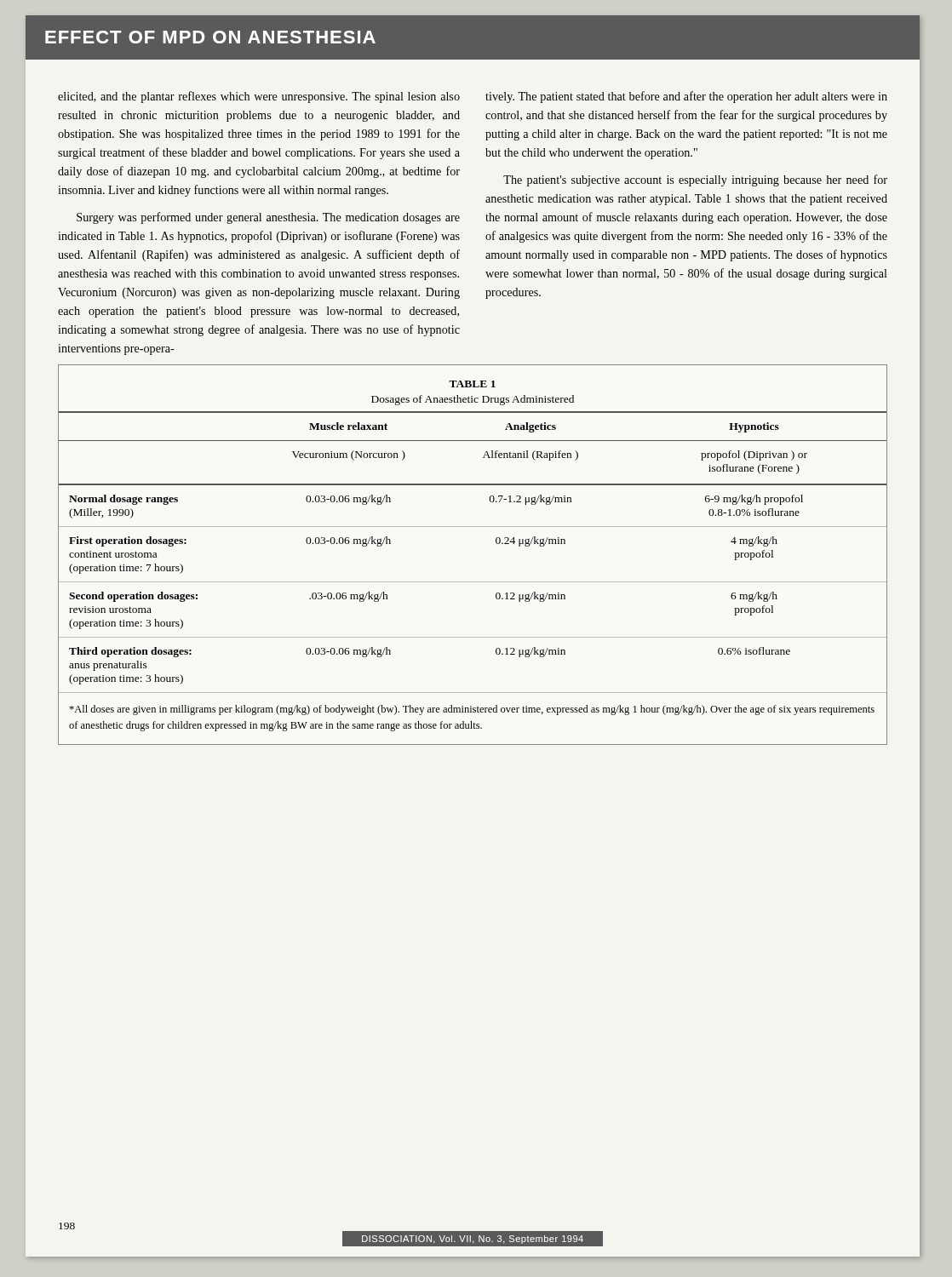Navigate to the text starting "elicited, and the plantar reflexes which"

click(259, 222)
